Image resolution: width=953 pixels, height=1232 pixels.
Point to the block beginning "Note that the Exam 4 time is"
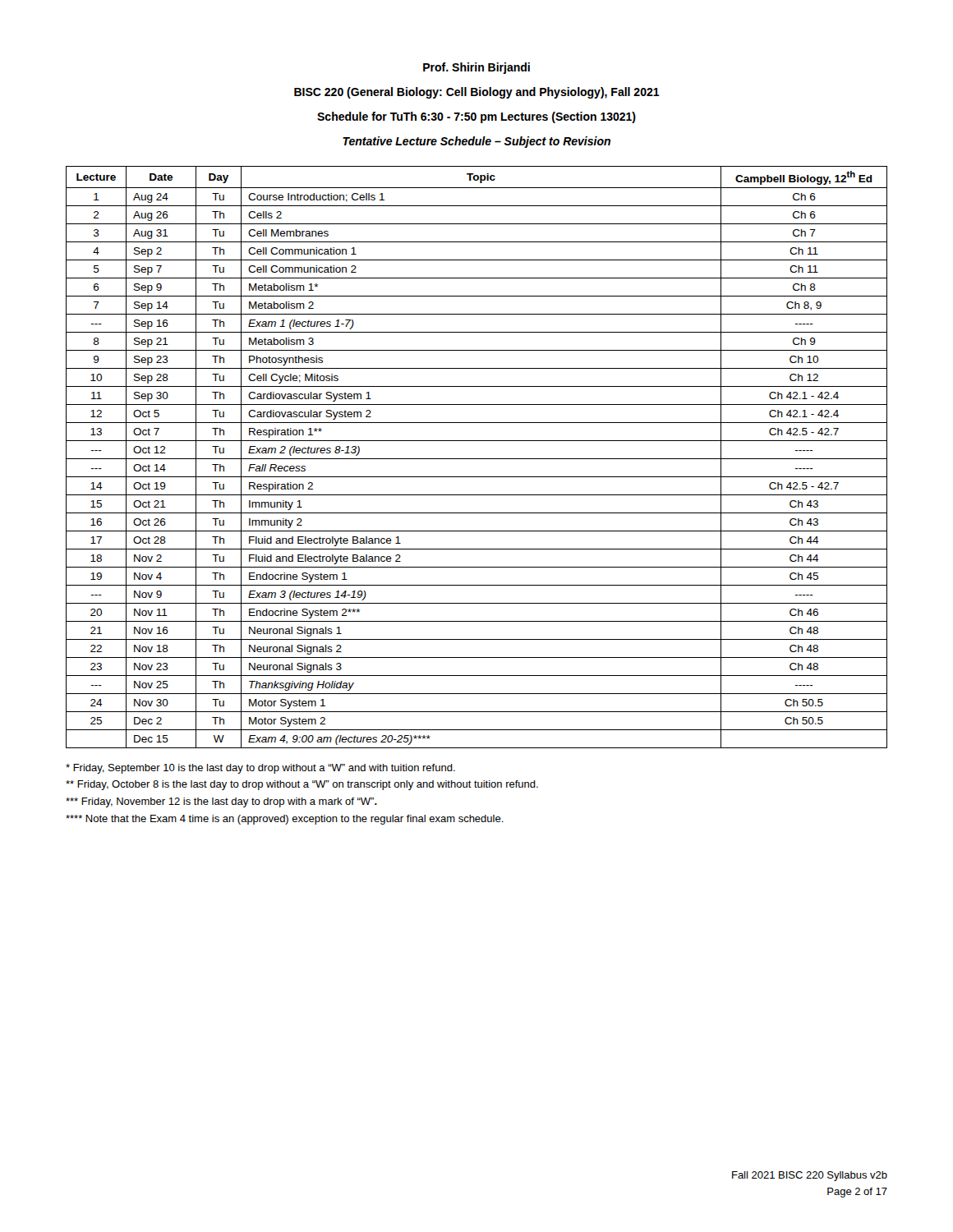point(476,819)
